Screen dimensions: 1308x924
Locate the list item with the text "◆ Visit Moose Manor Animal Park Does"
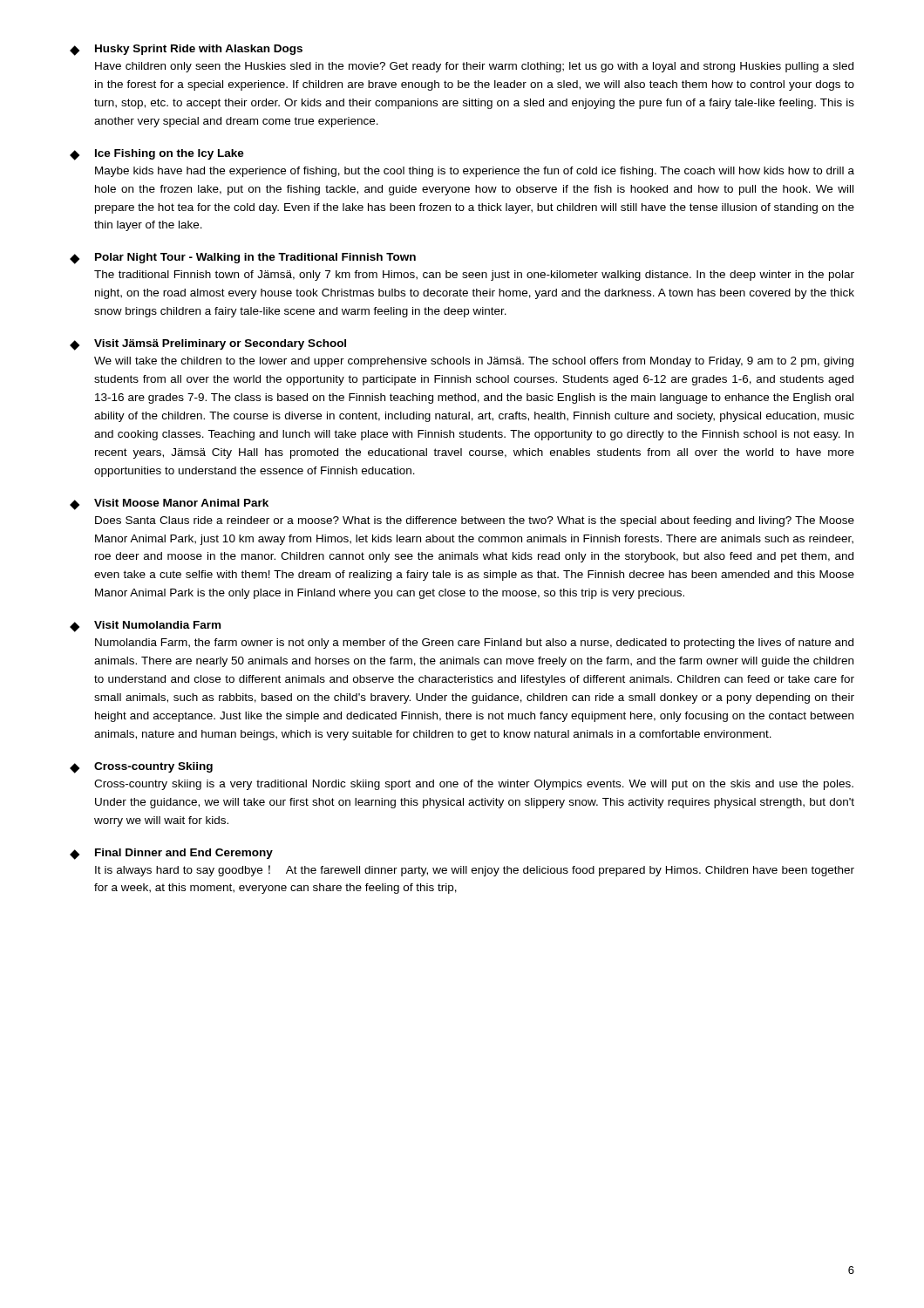462,549
